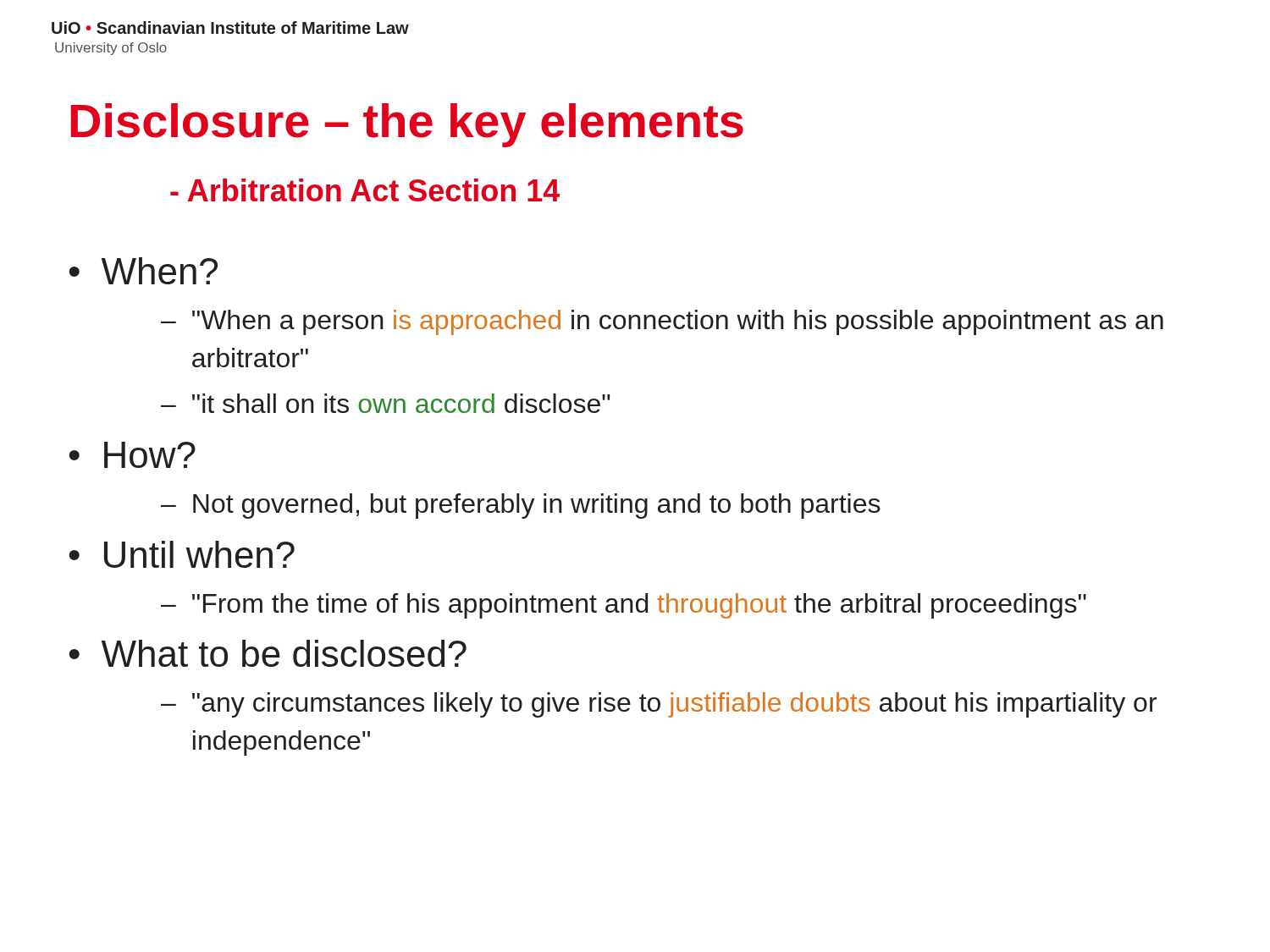Viewport: 1270px width, 952px height.
Task: Where does it say "• Until when?"?
Action: [x=182, y=555]
